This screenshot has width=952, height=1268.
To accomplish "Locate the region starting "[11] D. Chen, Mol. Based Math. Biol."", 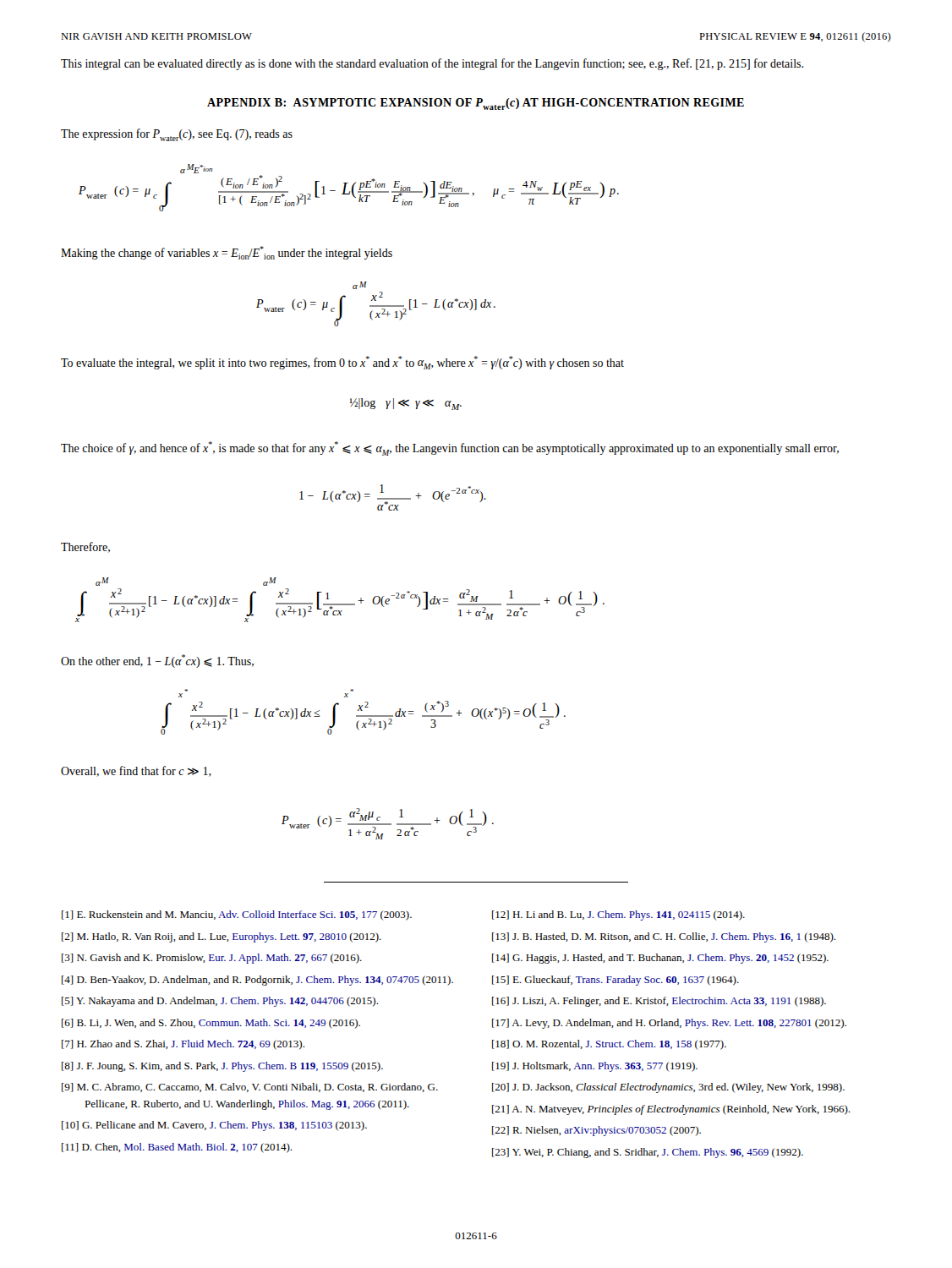I will click(x=177, y=1147).
